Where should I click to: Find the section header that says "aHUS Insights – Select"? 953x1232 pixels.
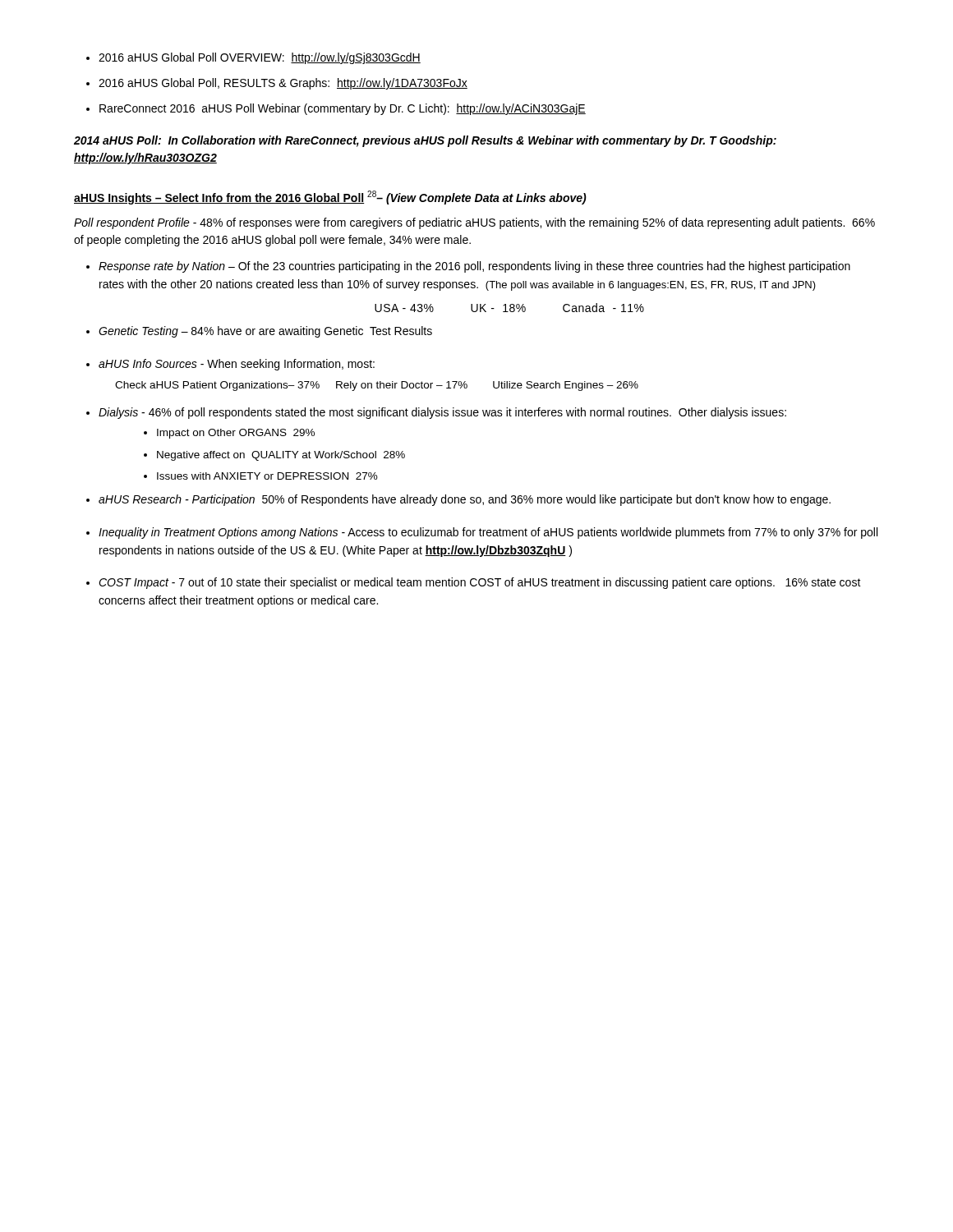(330, 197)
